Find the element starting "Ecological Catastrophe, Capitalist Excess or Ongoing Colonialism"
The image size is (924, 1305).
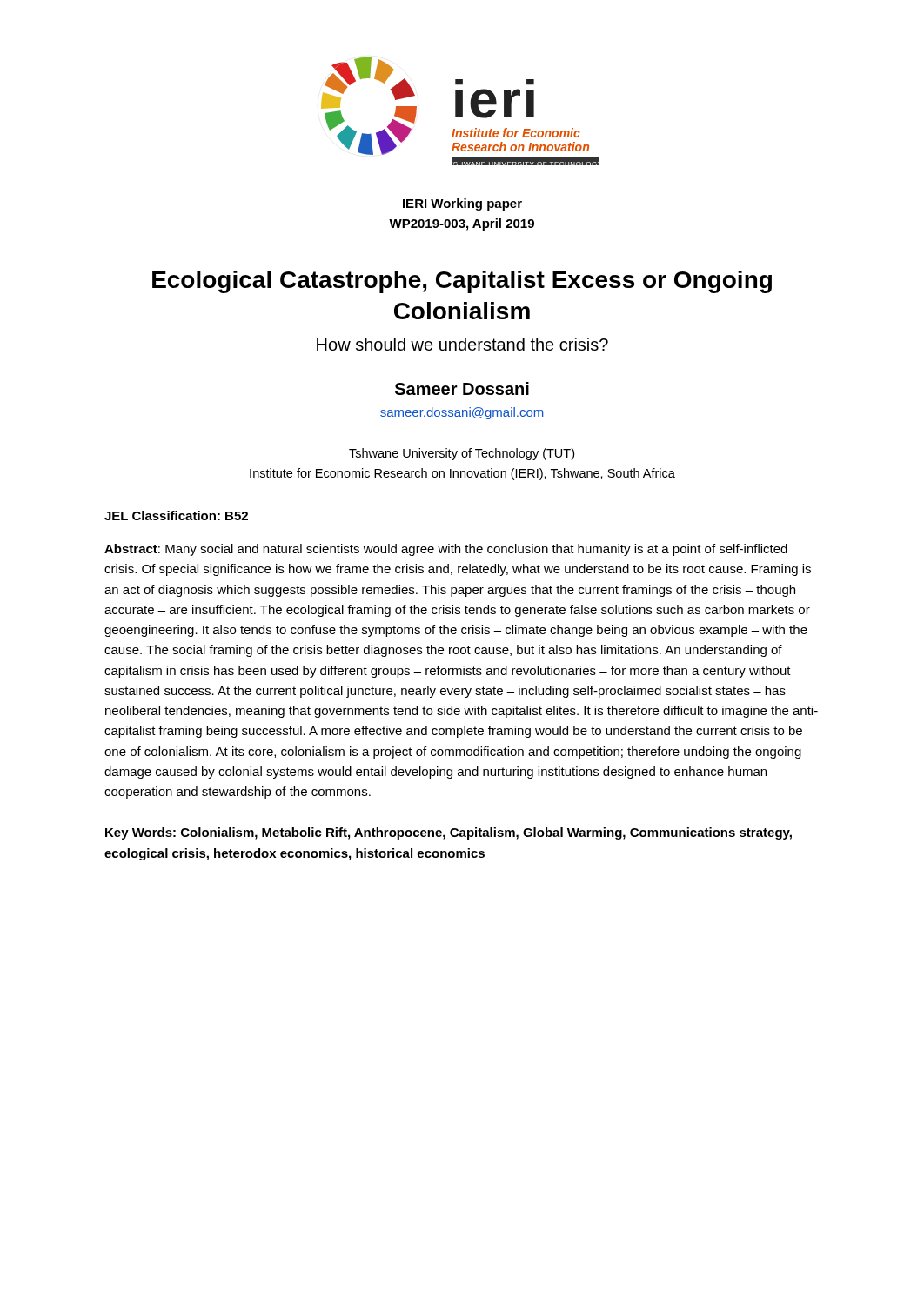[x=462, y=296]
